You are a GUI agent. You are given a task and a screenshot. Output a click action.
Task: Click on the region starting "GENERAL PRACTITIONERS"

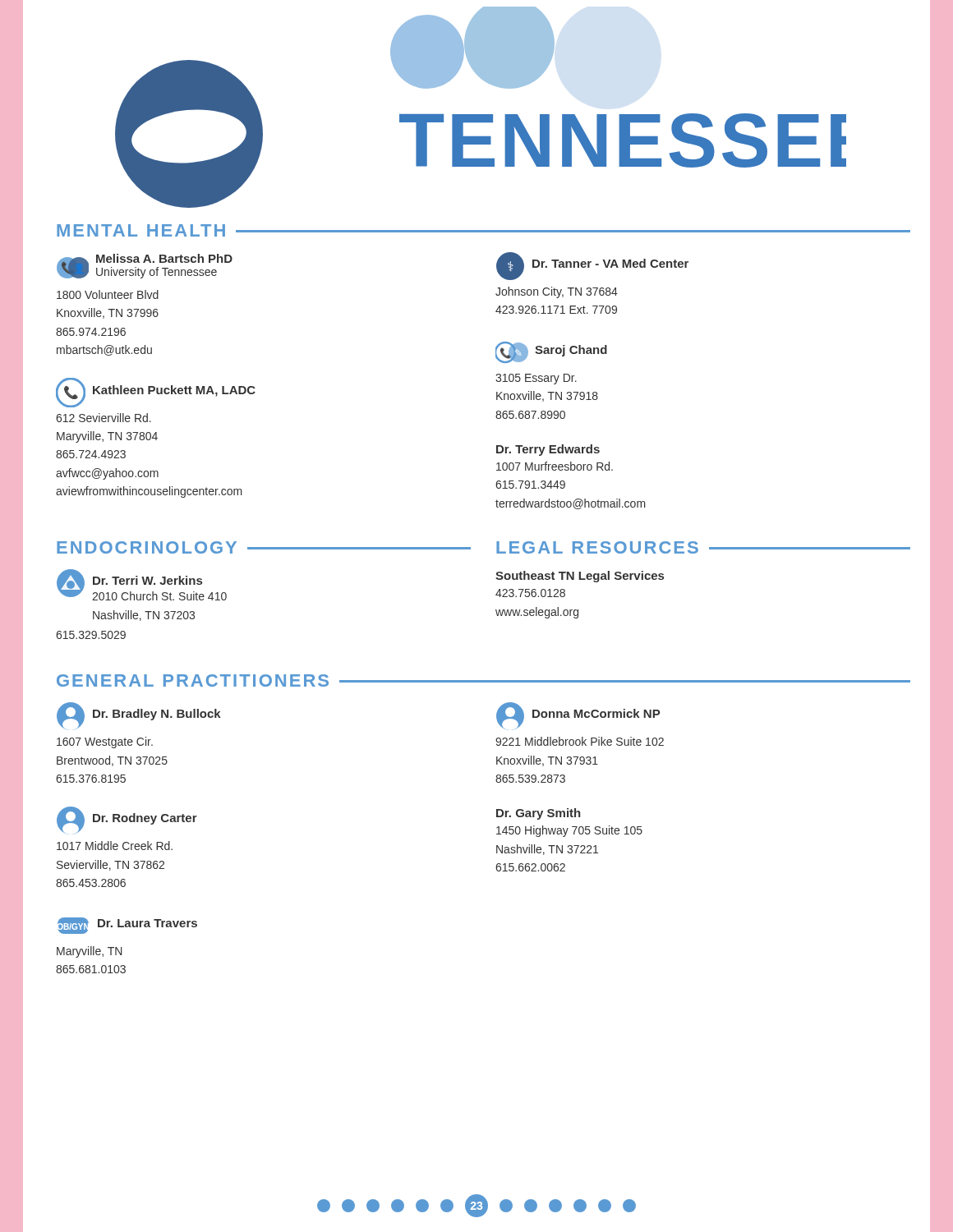click(483, 681)
